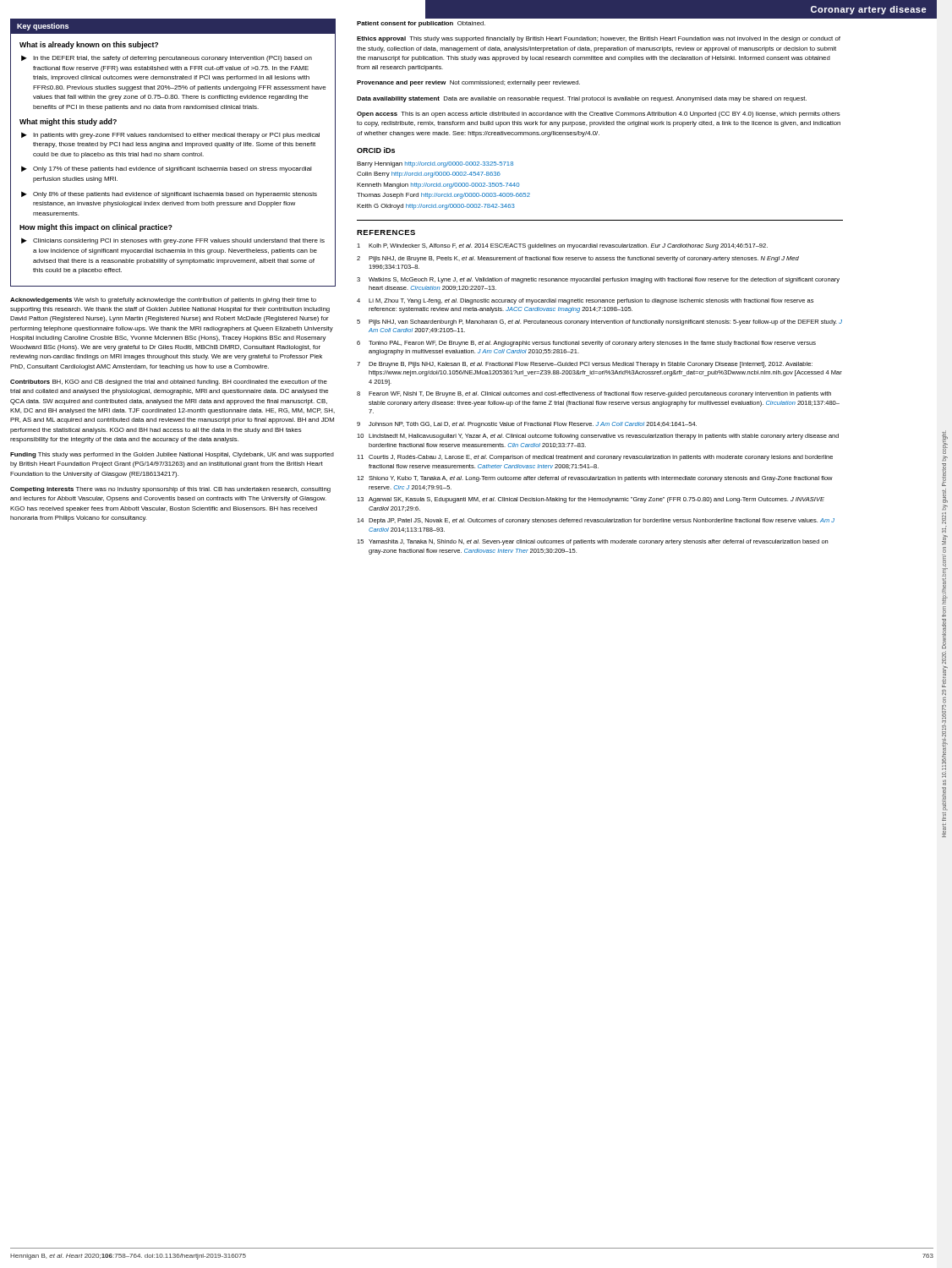
Task: Locate the block of text that opens with "Patient consent for"
Action: click(421, 23)
